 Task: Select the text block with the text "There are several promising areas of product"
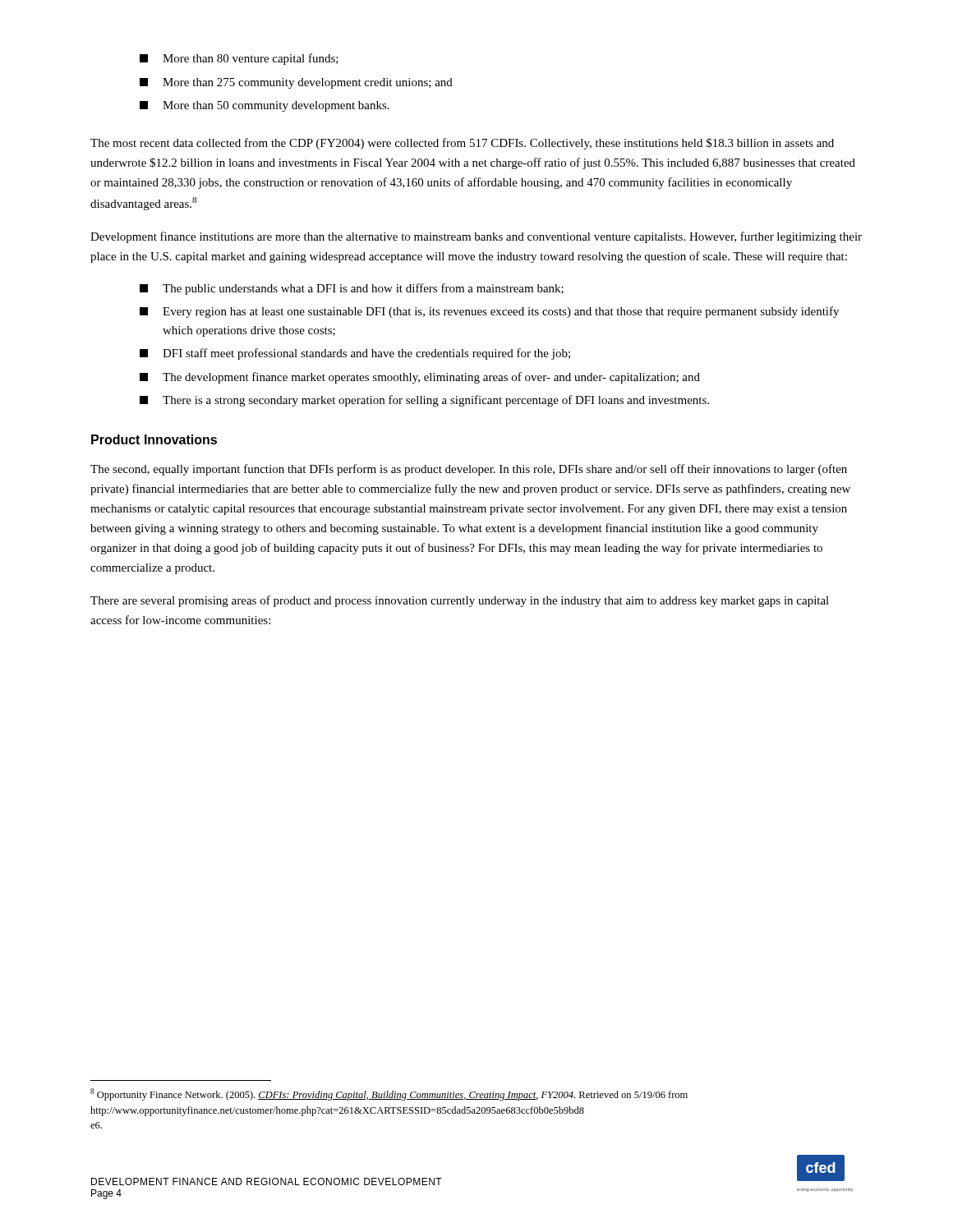460,610
